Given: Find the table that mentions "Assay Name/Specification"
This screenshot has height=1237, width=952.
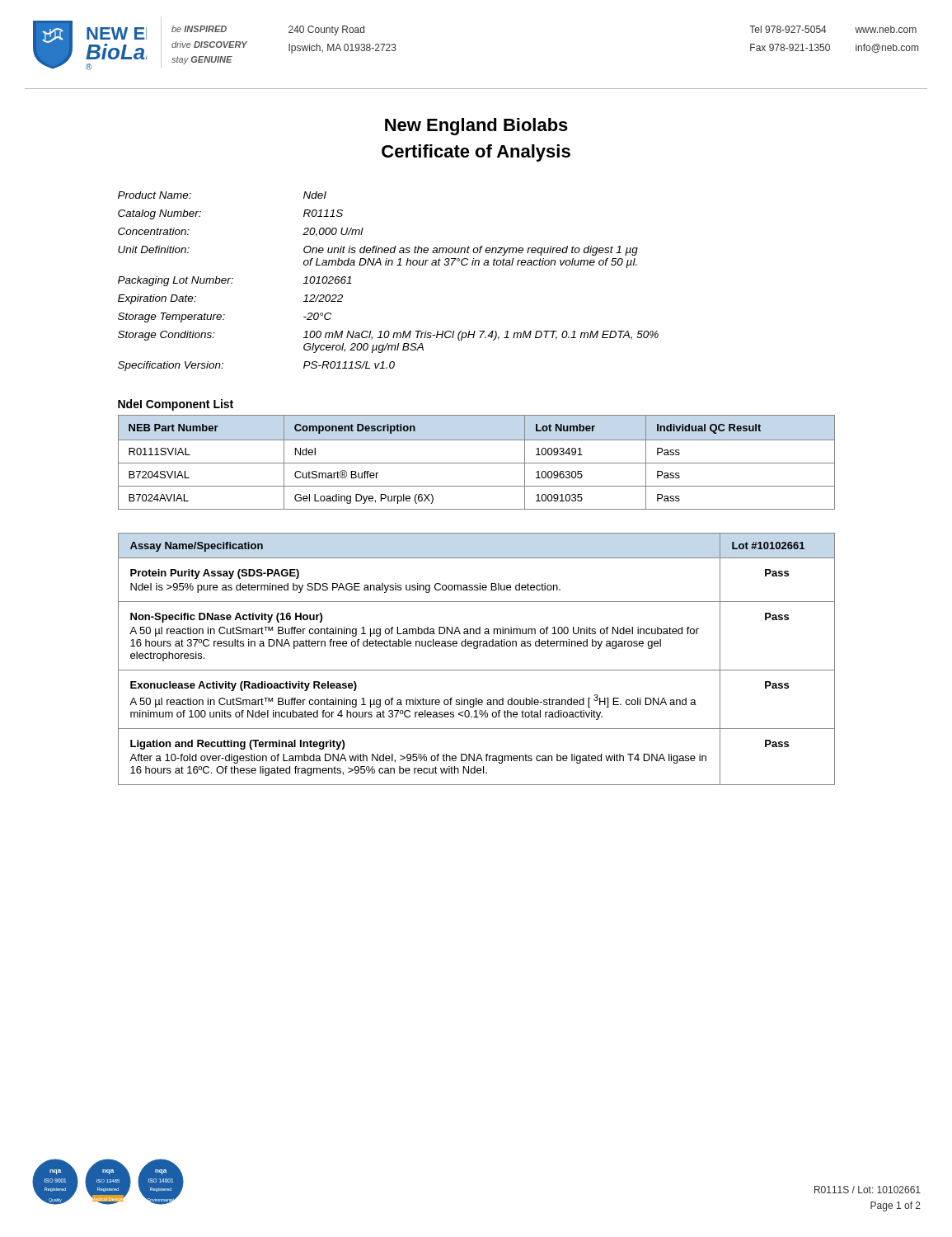Looking at the screenshot, I should click(x=476, y=659).
